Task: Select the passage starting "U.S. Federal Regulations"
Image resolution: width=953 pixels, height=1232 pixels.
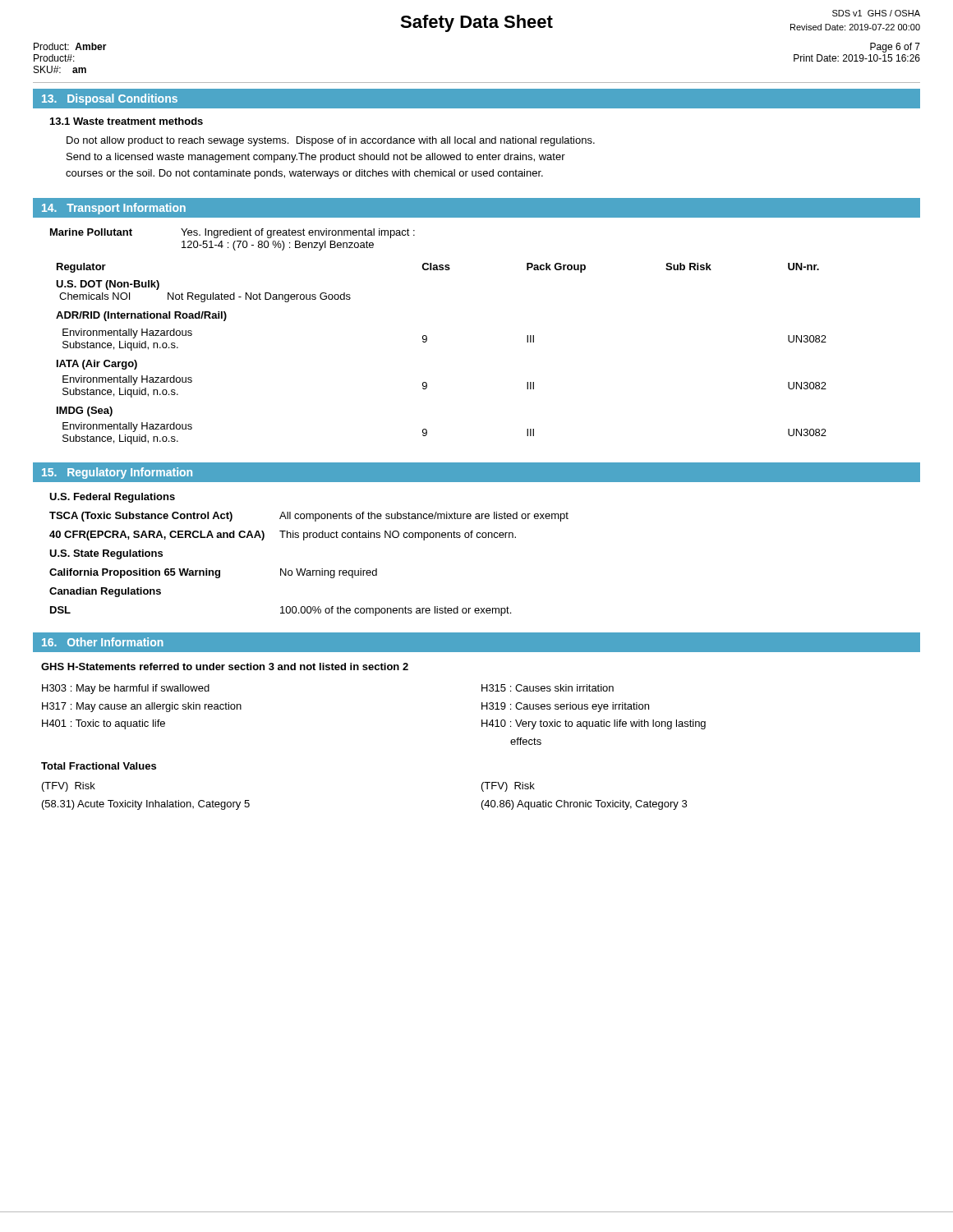Action: click(112, 497)
